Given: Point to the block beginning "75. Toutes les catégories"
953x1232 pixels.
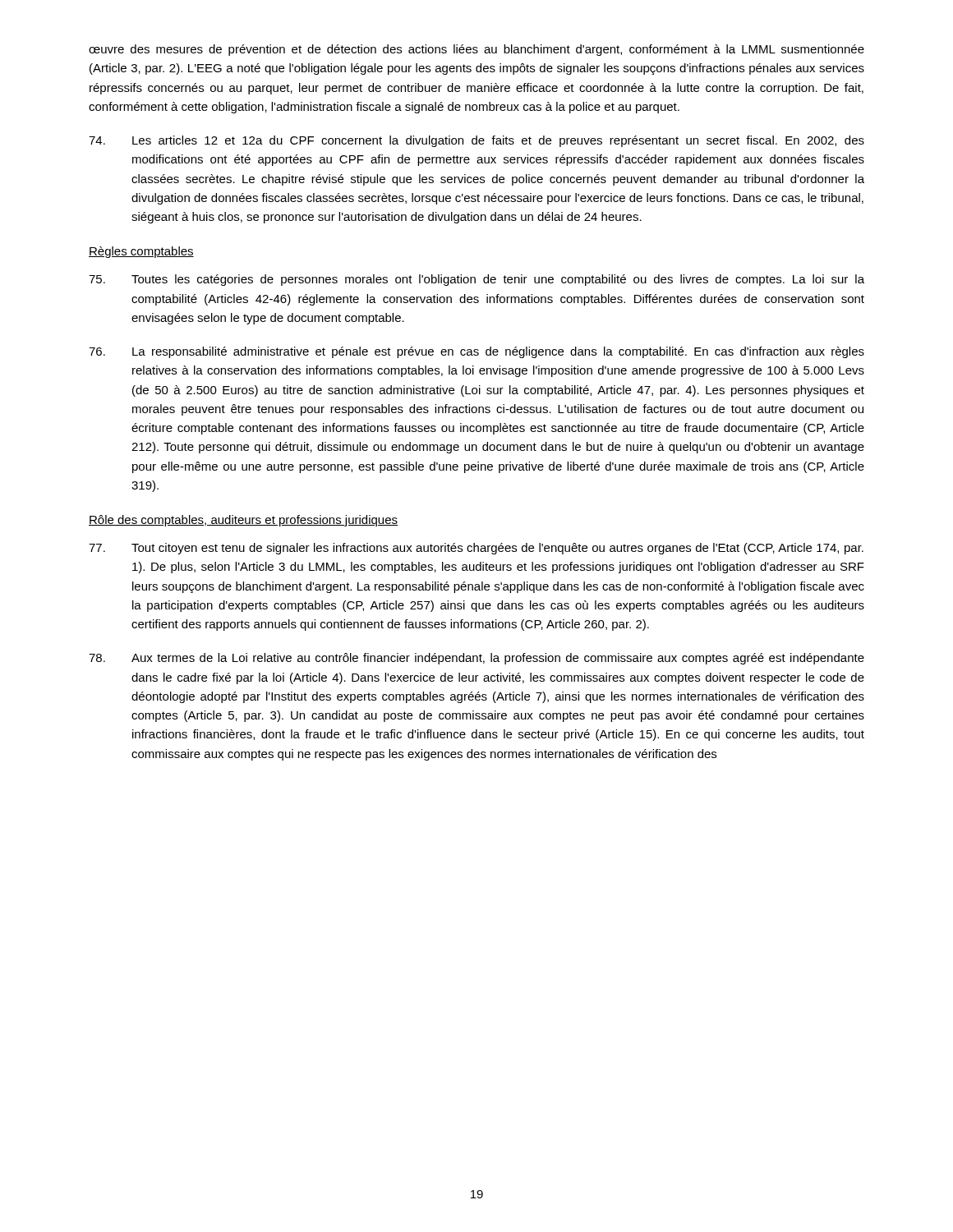Looking at the screenshot, I should (x=476, y=298).
